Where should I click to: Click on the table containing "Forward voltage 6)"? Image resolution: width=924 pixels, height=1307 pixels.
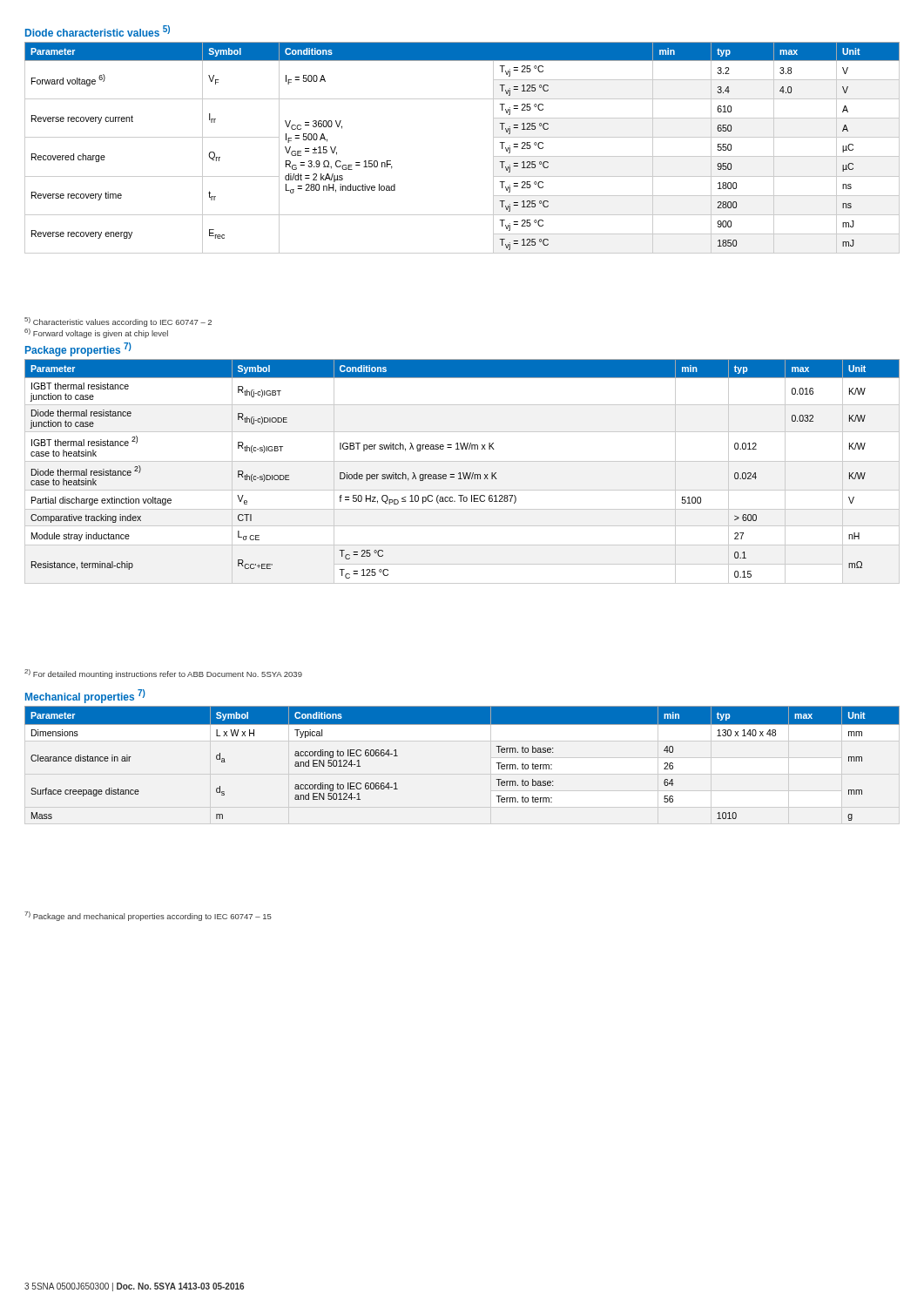click(x=462, y=148)
